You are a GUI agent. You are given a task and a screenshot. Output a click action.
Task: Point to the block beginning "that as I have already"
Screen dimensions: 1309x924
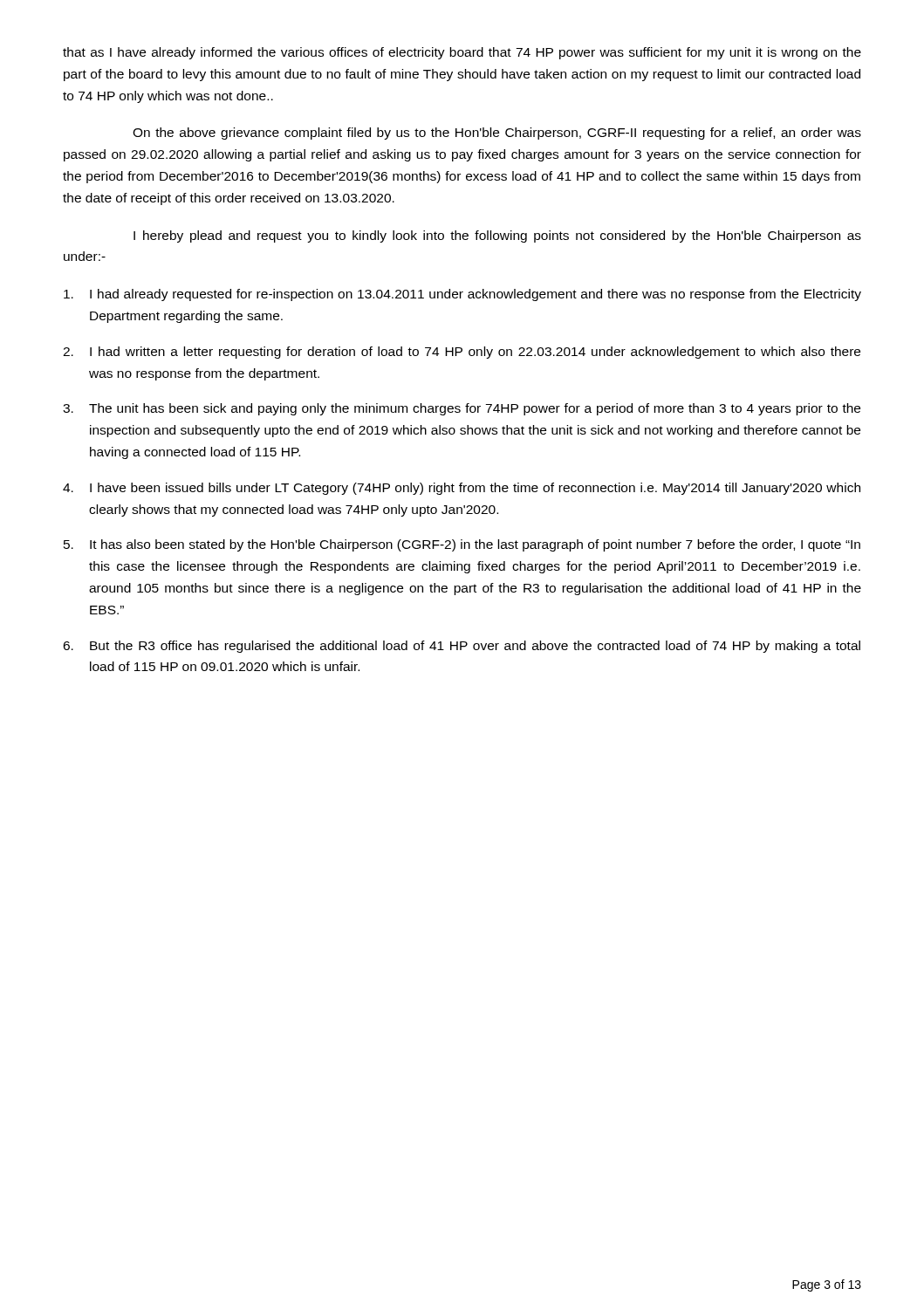462,74
